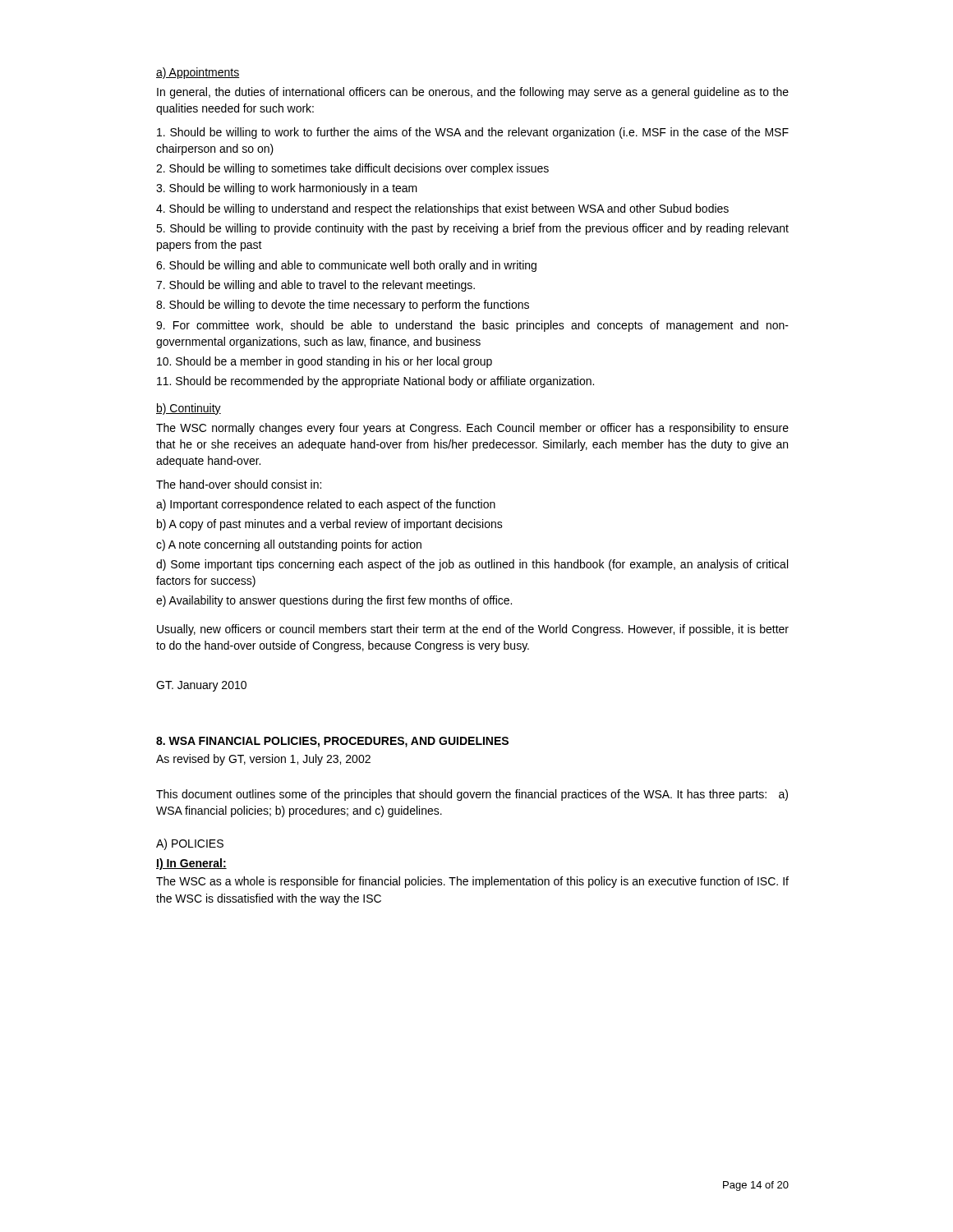Locate the region starting "8. WSA FINANCIAL"
This screenshot has height=1232, width=953.
(x=333, y=741)
